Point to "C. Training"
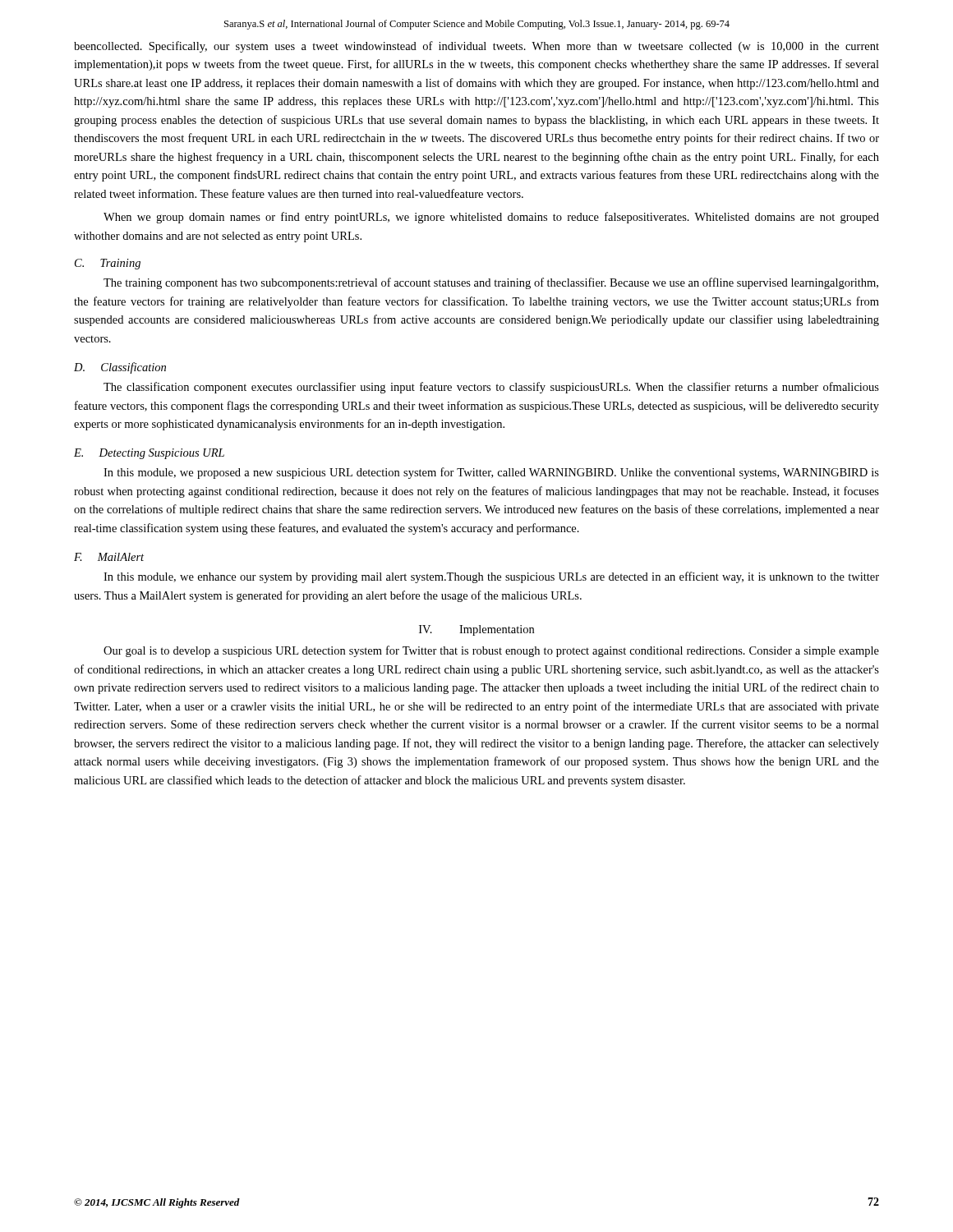Viewport: 953px width, 1232px height. click(108, 264)
